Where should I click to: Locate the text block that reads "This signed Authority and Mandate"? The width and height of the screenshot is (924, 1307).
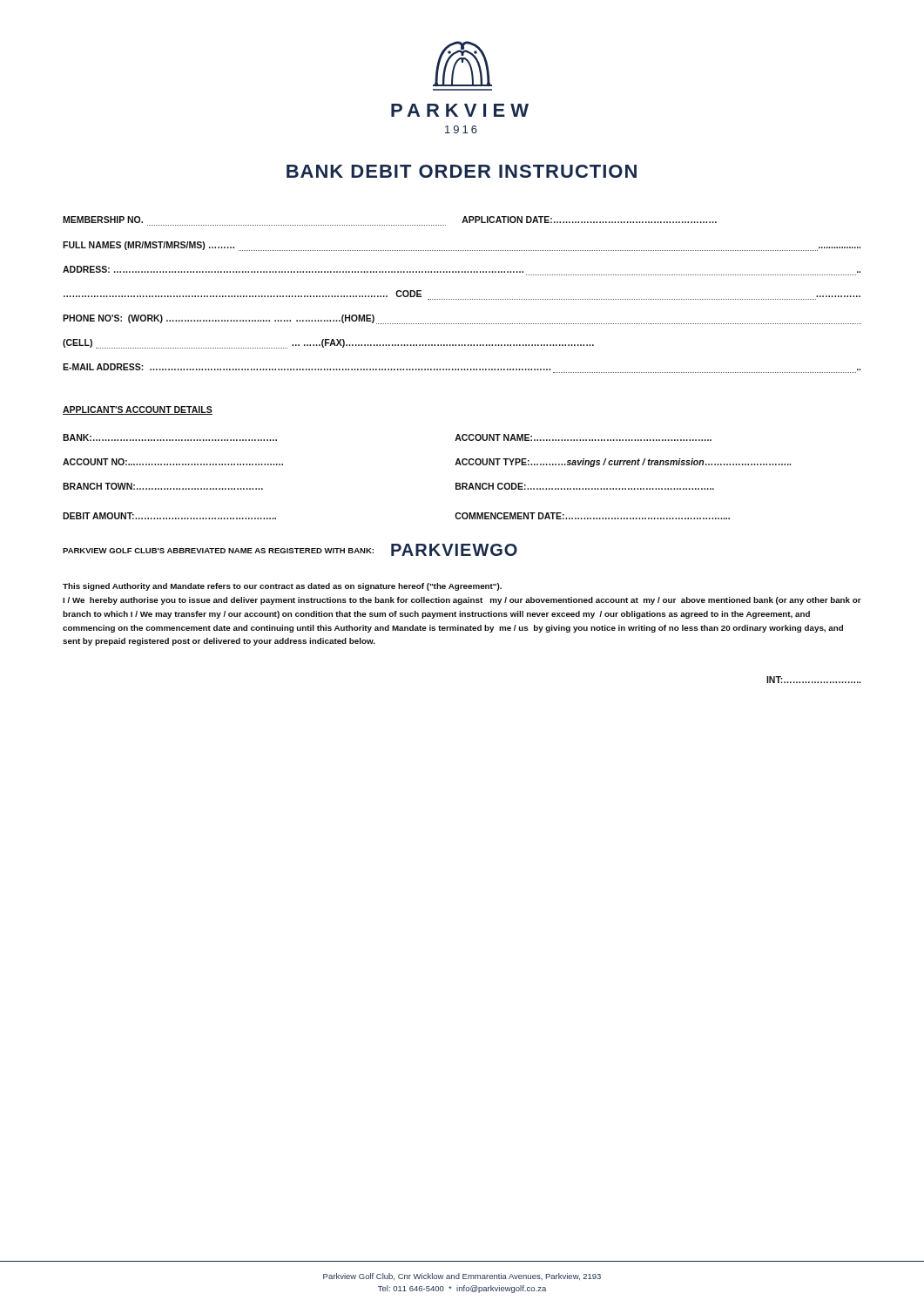coord(462,614)
